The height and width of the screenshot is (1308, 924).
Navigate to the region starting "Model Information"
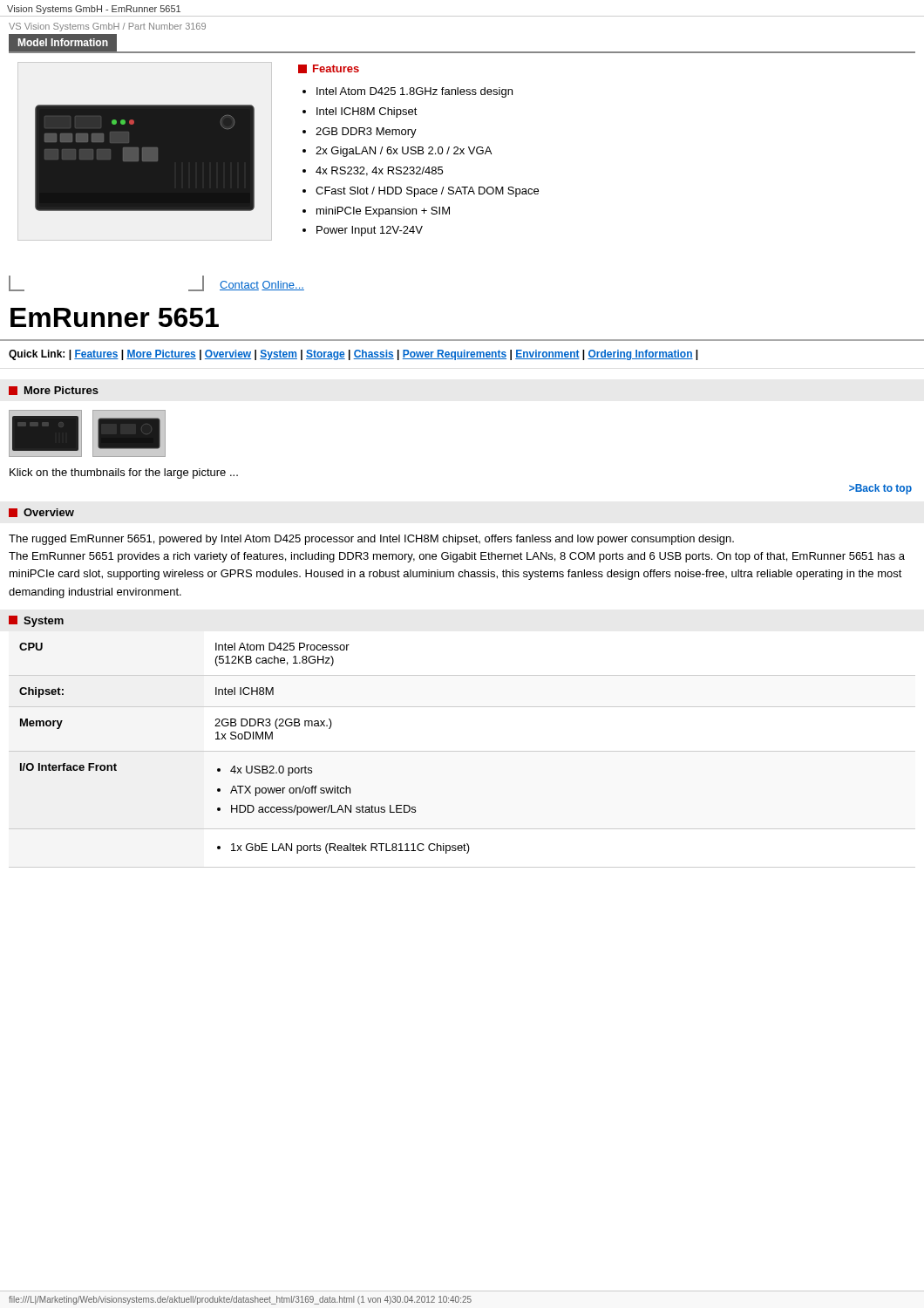(63, 43)
